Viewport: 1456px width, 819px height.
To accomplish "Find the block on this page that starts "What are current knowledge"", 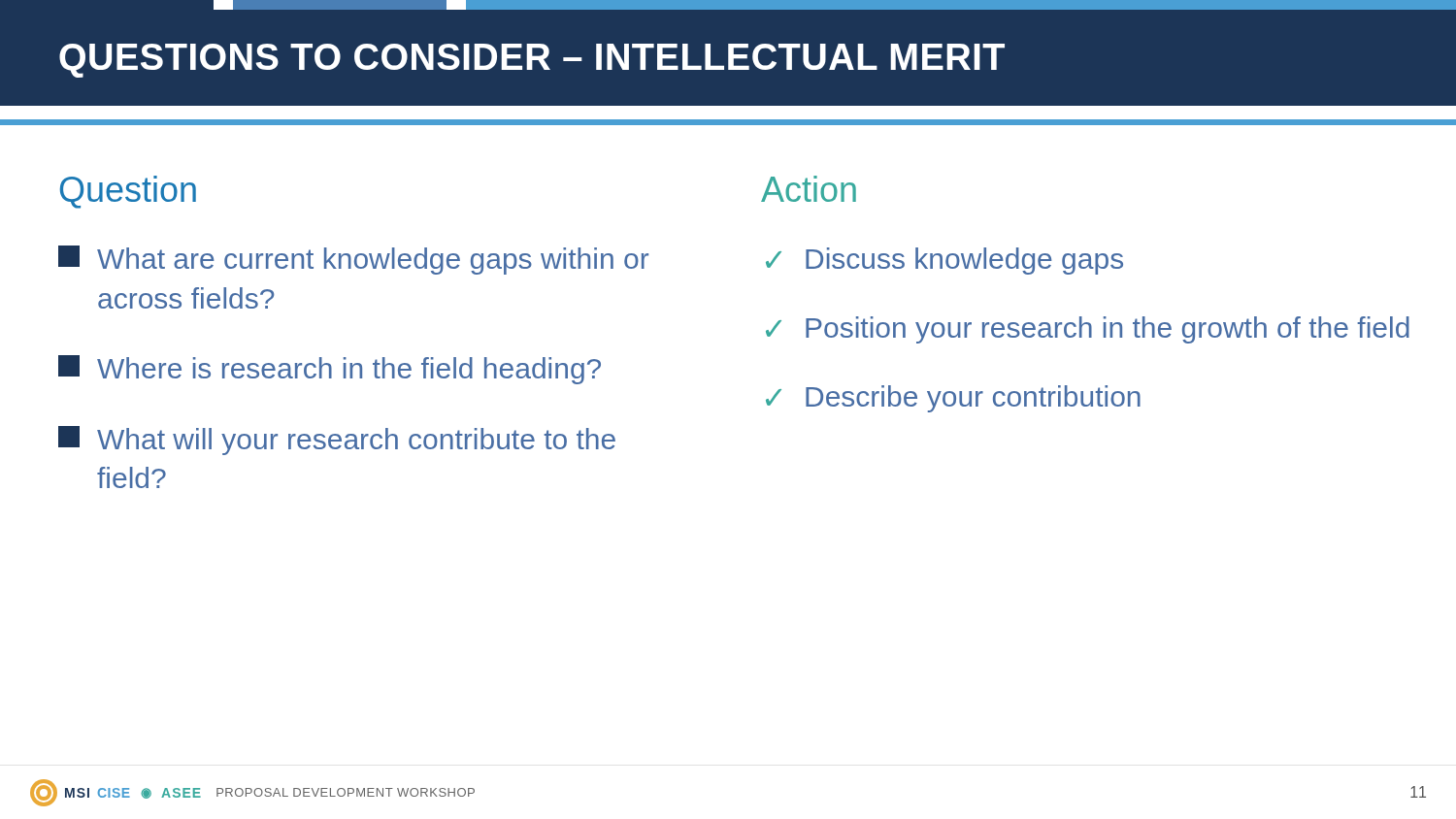I will pos(361,279).
